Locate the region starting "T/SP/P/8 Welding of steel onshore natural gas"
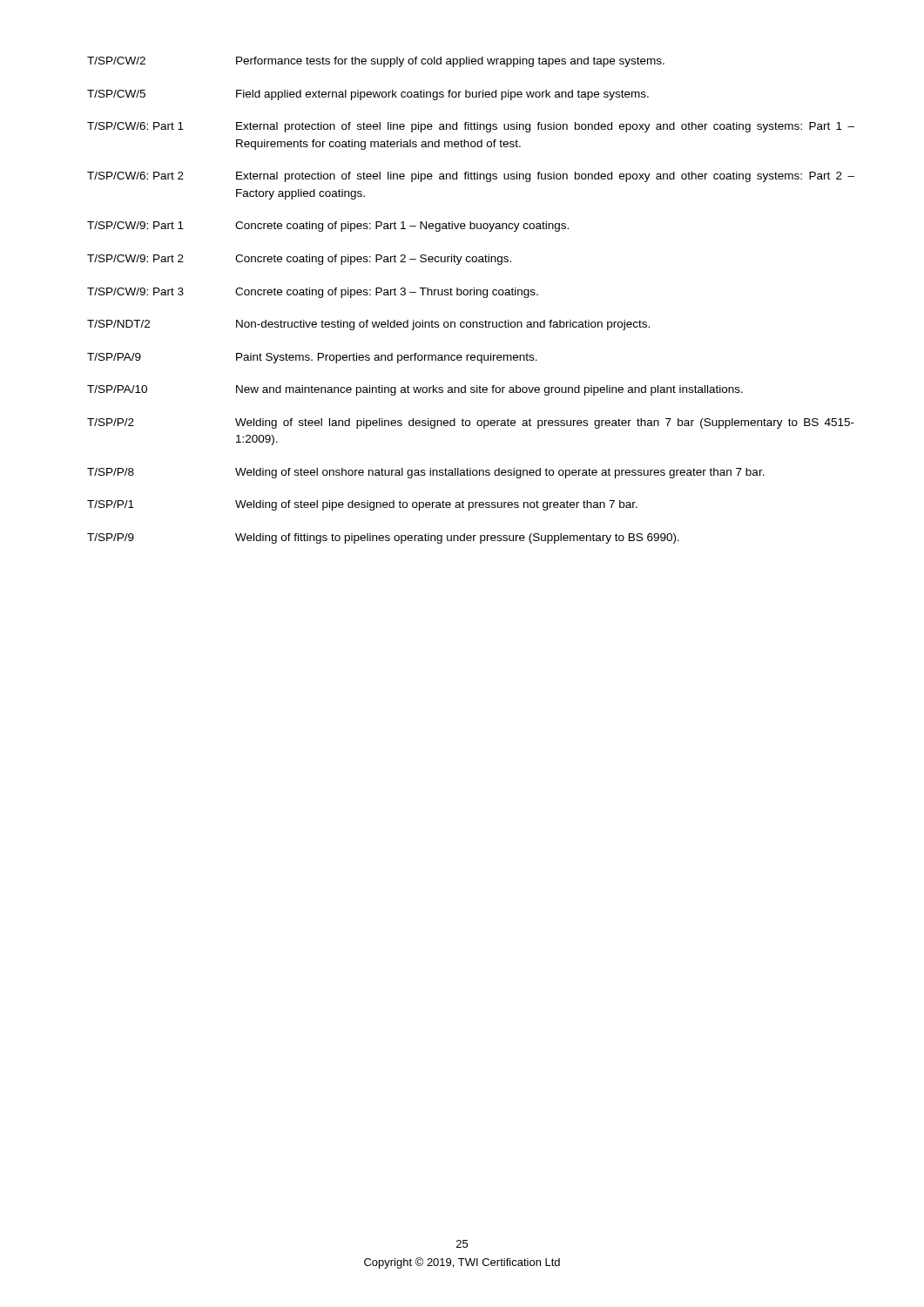The height and width of the screenshot is (1307, 924). pos(471,472)
